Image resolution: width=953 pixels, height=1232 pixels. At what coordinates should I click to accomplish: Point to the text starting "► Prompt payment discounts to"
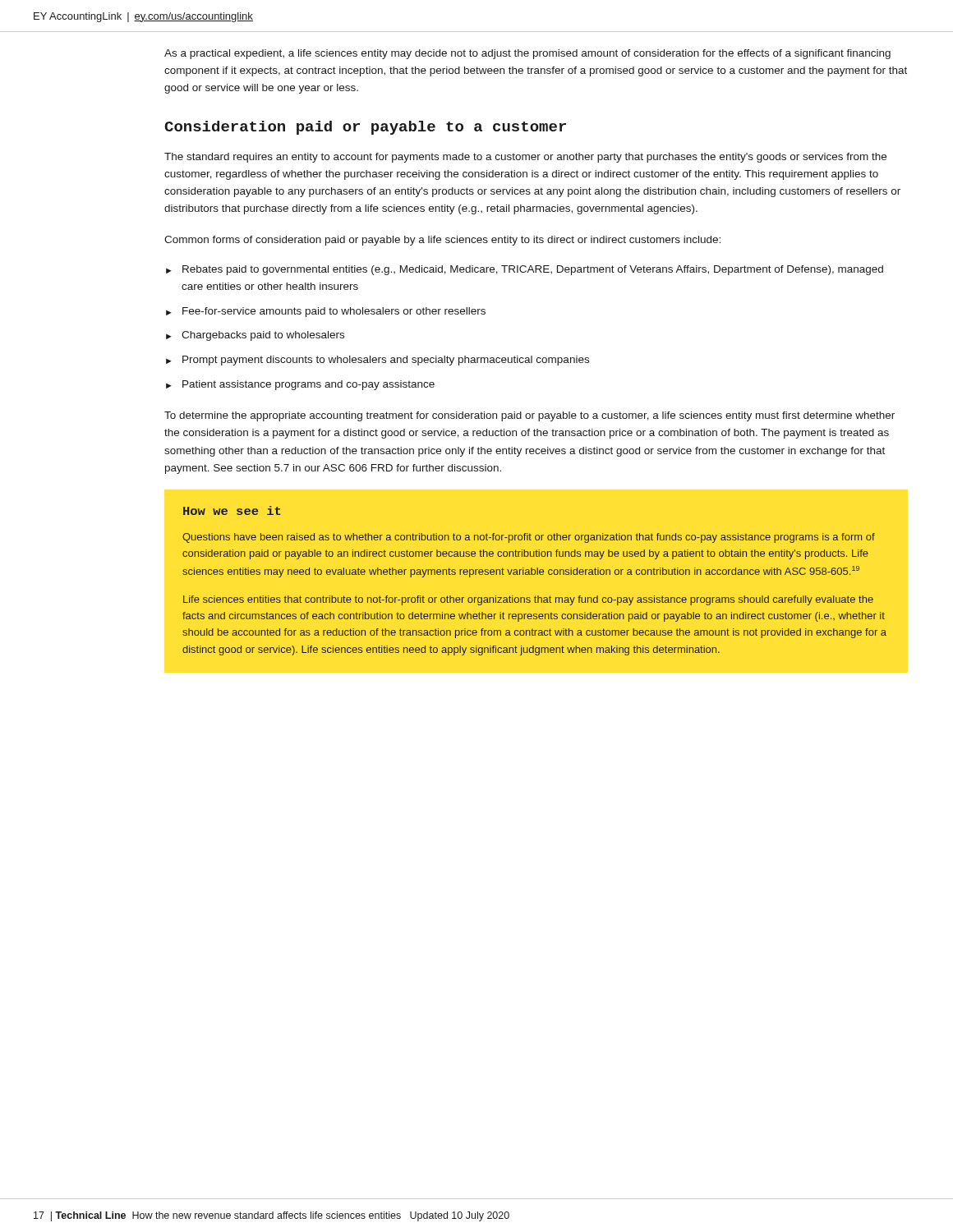tap(536, 360)
